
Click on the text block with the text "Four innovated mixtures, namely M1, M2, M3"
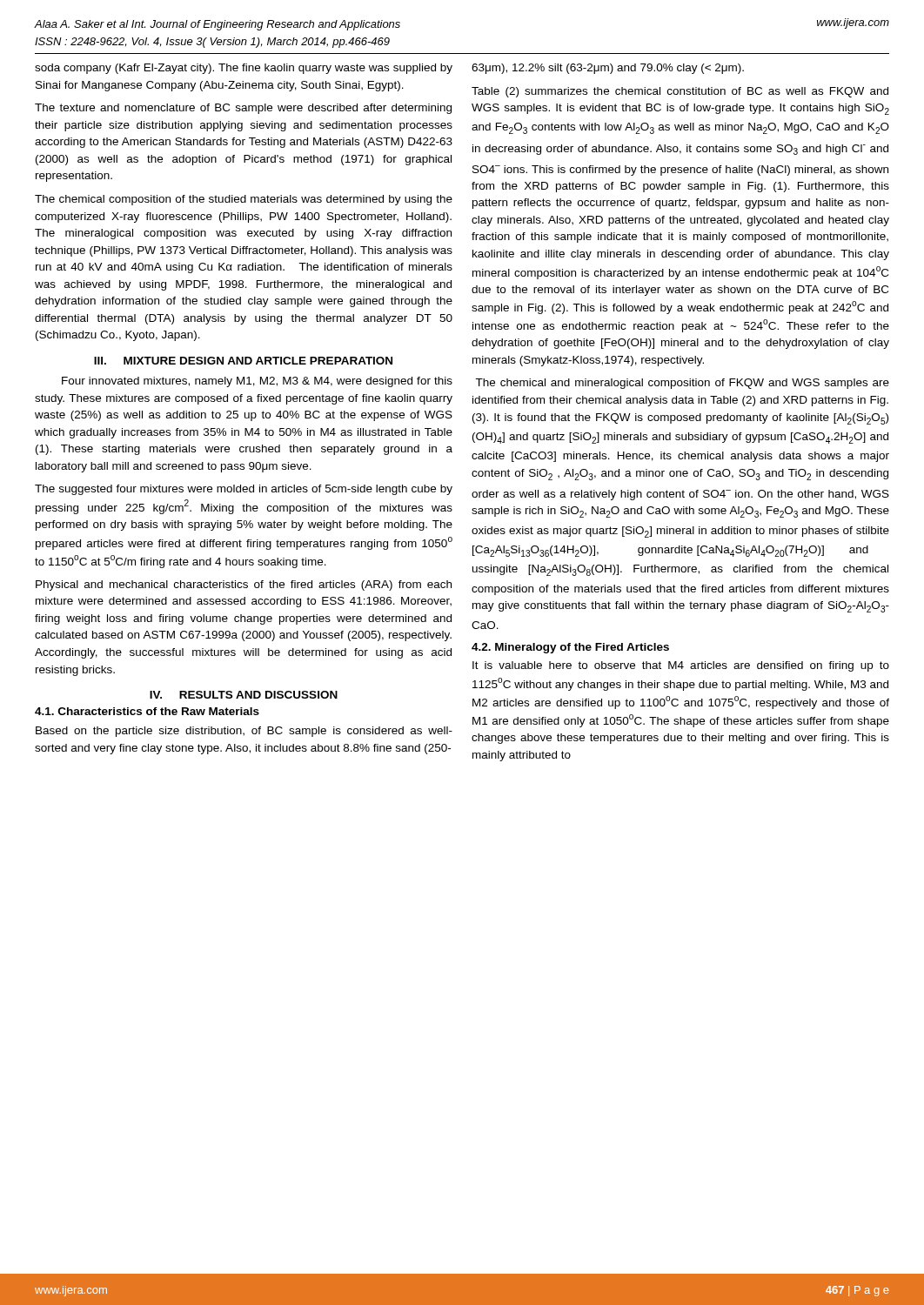[x=244, y=525]
